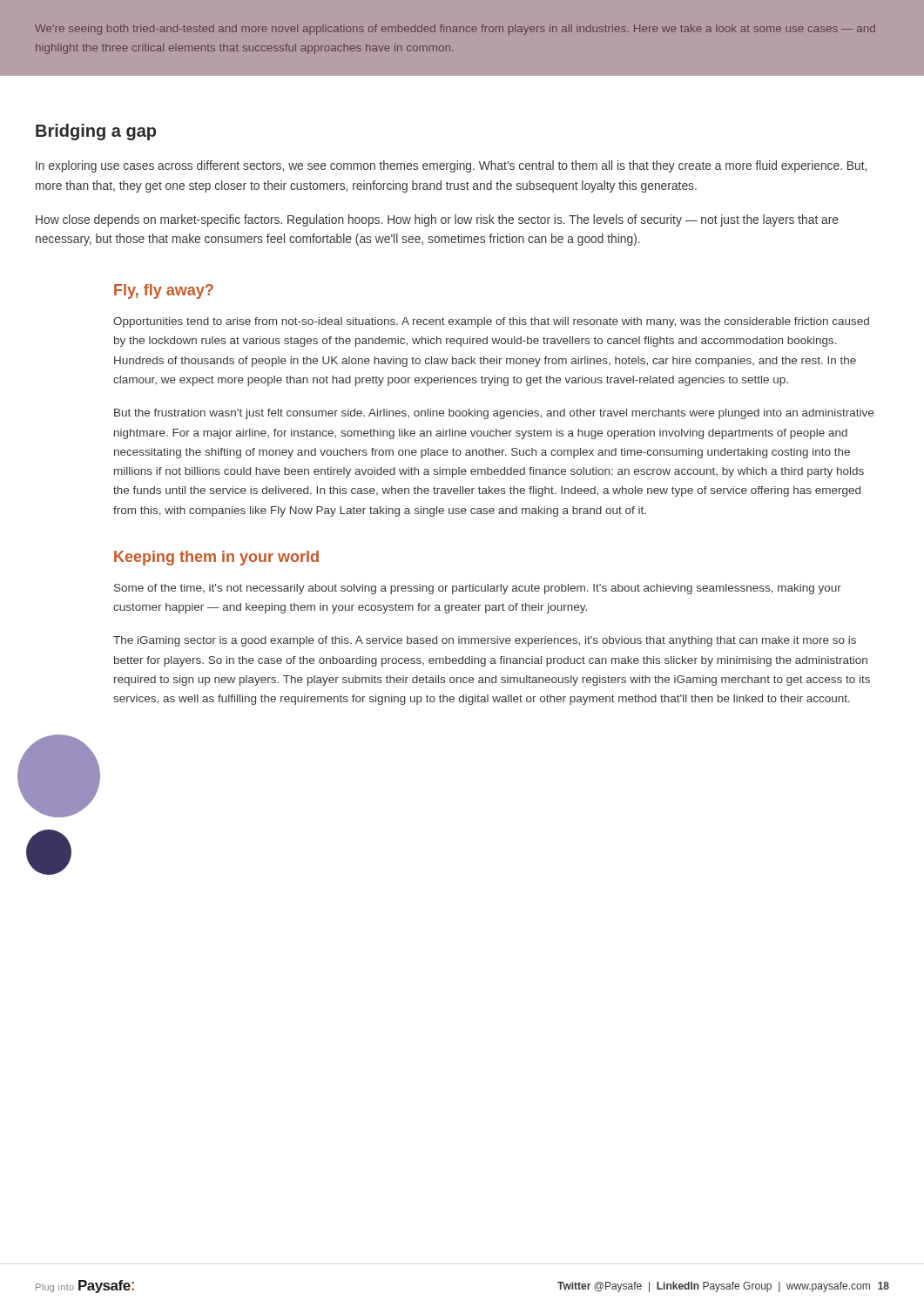Click on the element starting "The iGaming sector is a good"
The image size is (924, 1307).
pos(495,670)
